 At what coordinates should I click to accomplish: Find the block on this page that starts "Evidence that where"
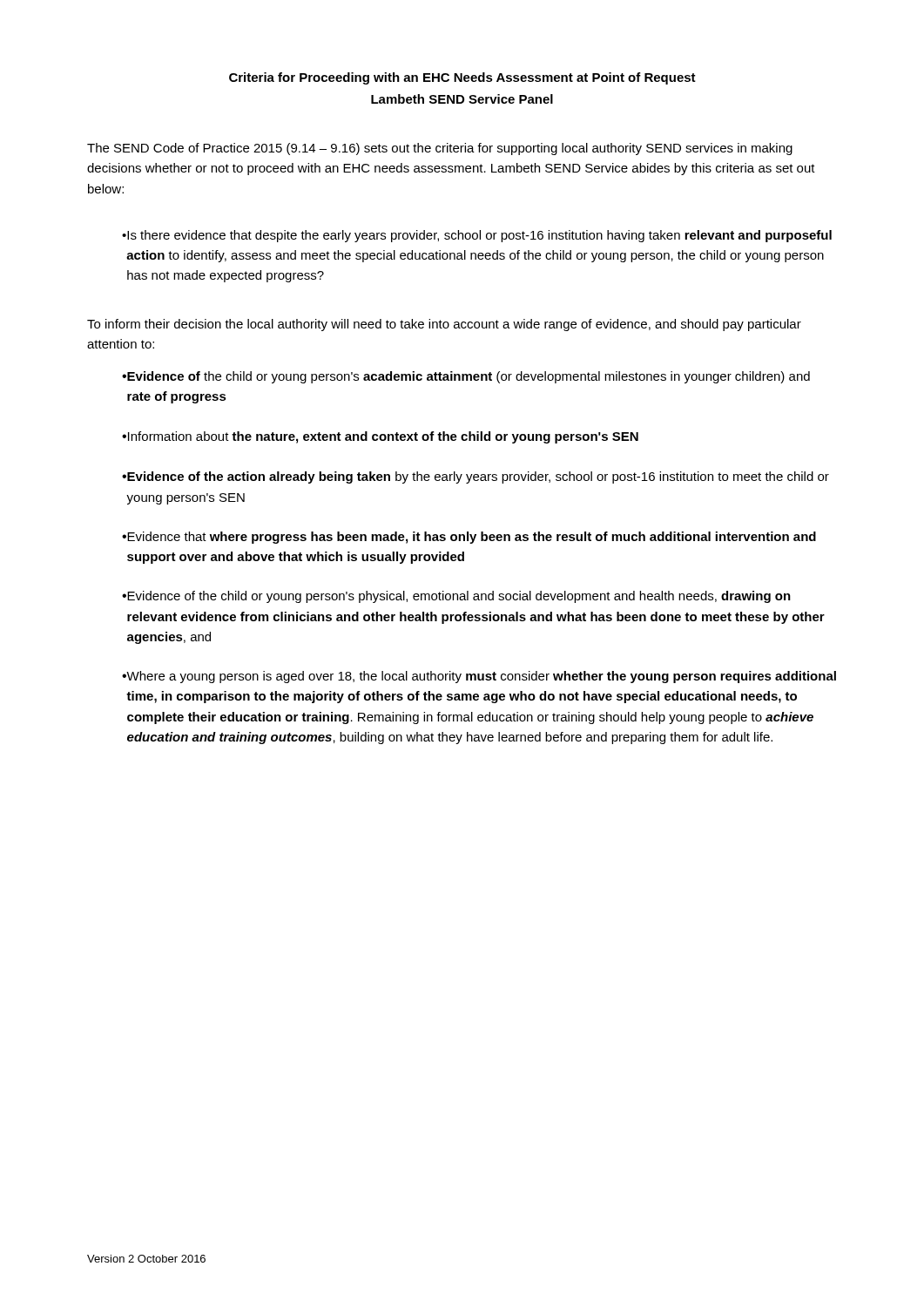coord(462,546)
